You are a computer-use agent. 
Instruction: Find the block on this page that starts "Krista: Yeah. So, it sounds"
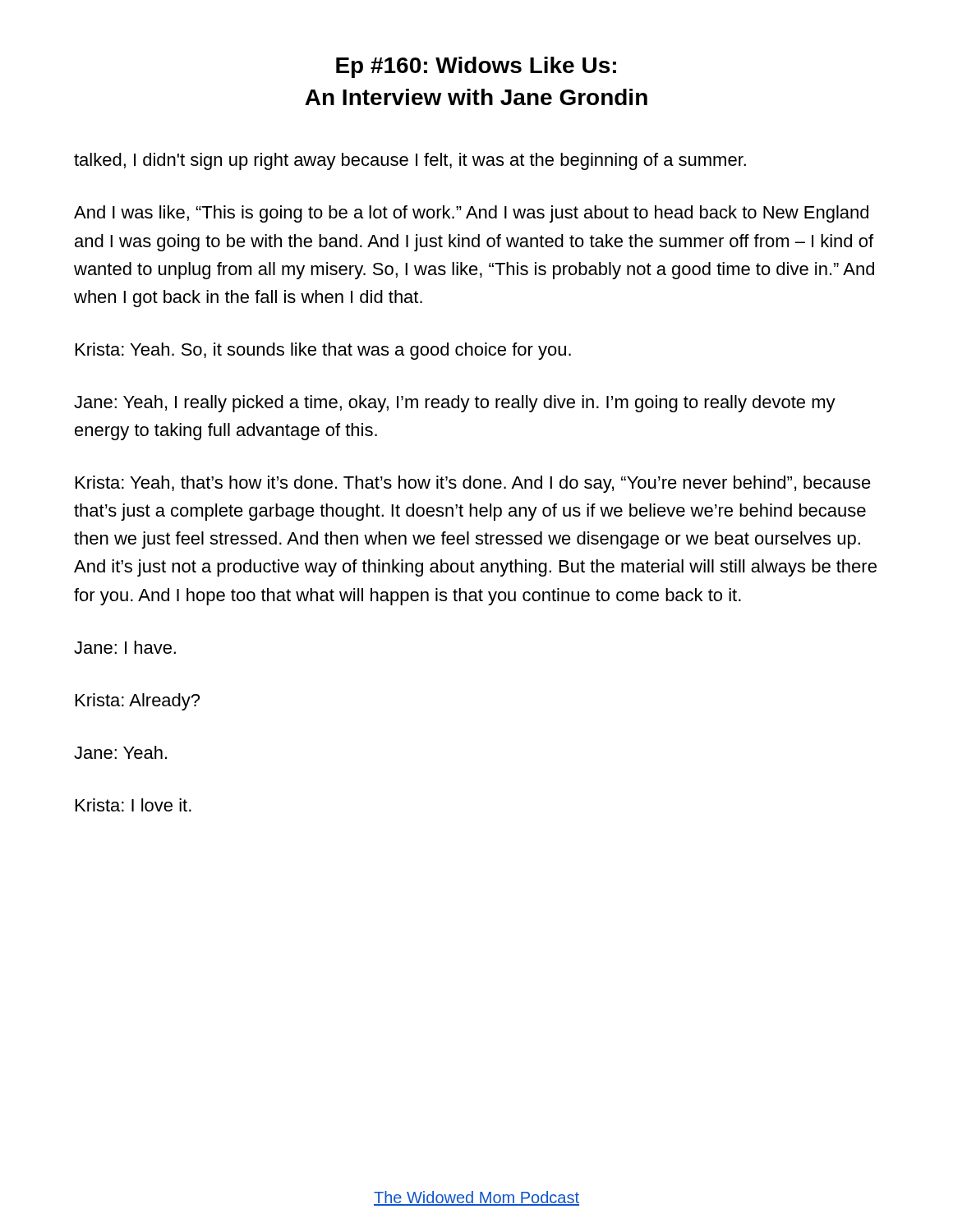tap(323, 349)
